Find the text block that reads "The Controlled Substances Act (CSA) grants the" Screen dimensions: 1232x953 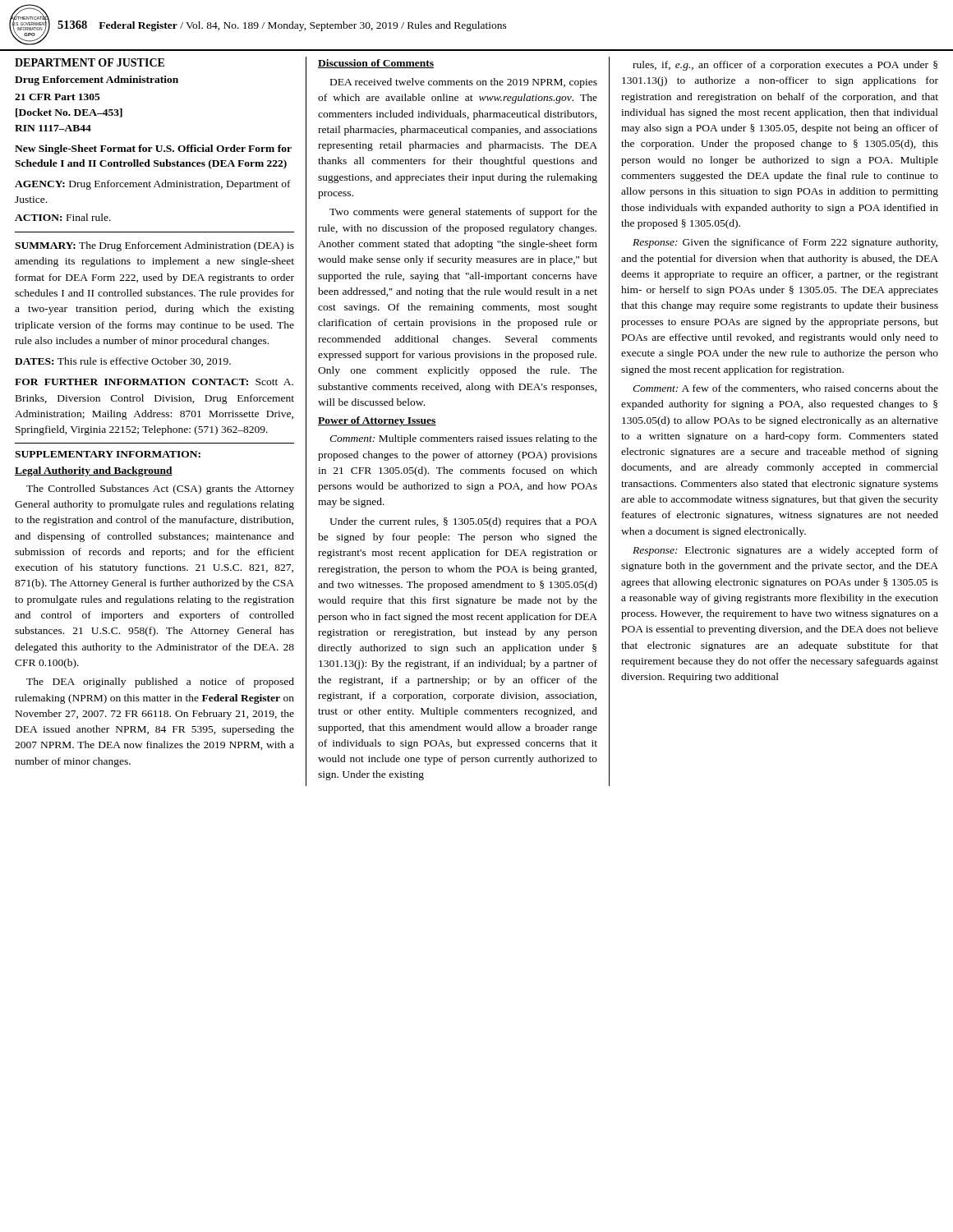(x=154, y=575)
